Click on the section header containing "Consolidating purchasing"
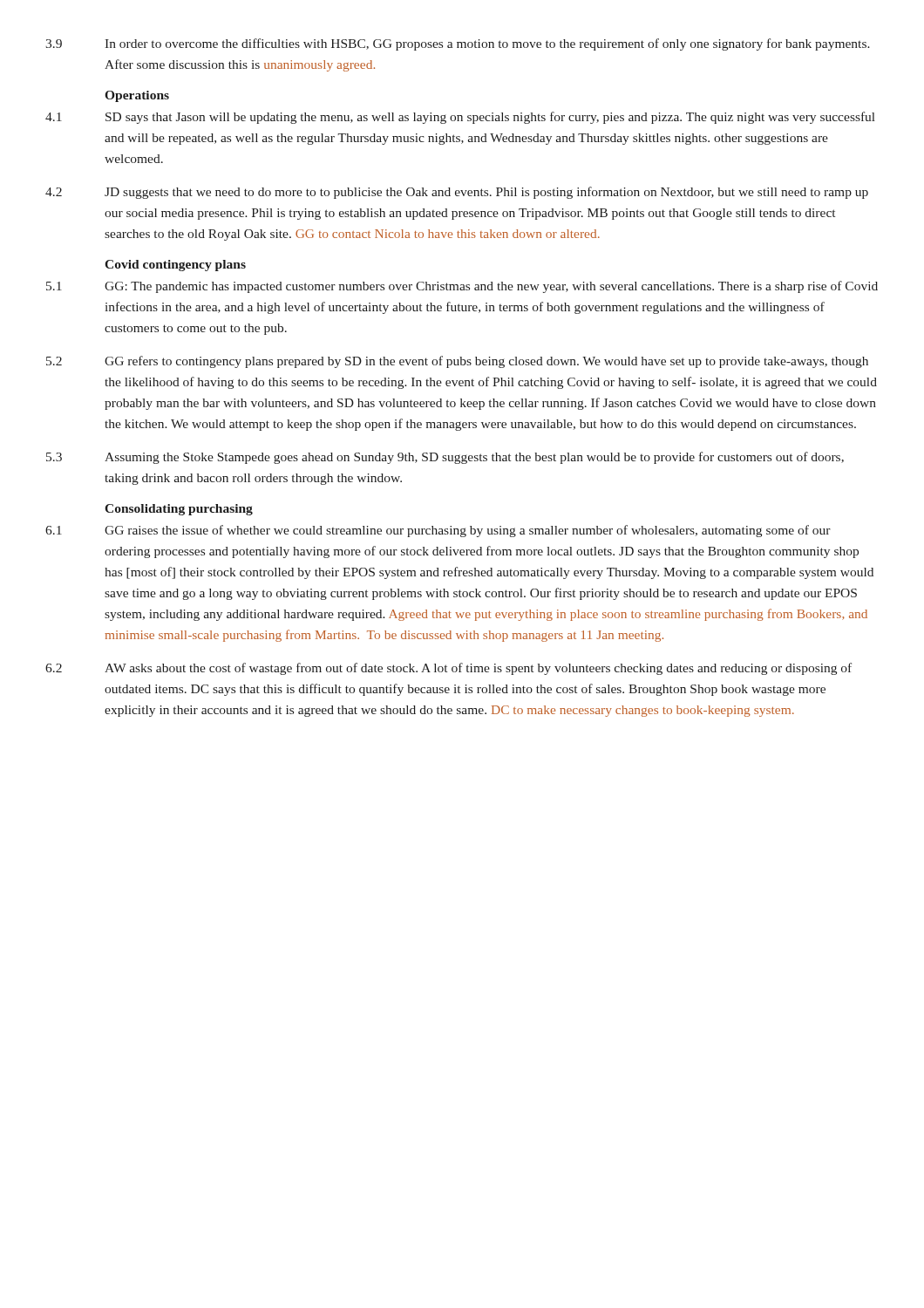This screenshot has width=924, height=1308. click(x=149, y=509)
